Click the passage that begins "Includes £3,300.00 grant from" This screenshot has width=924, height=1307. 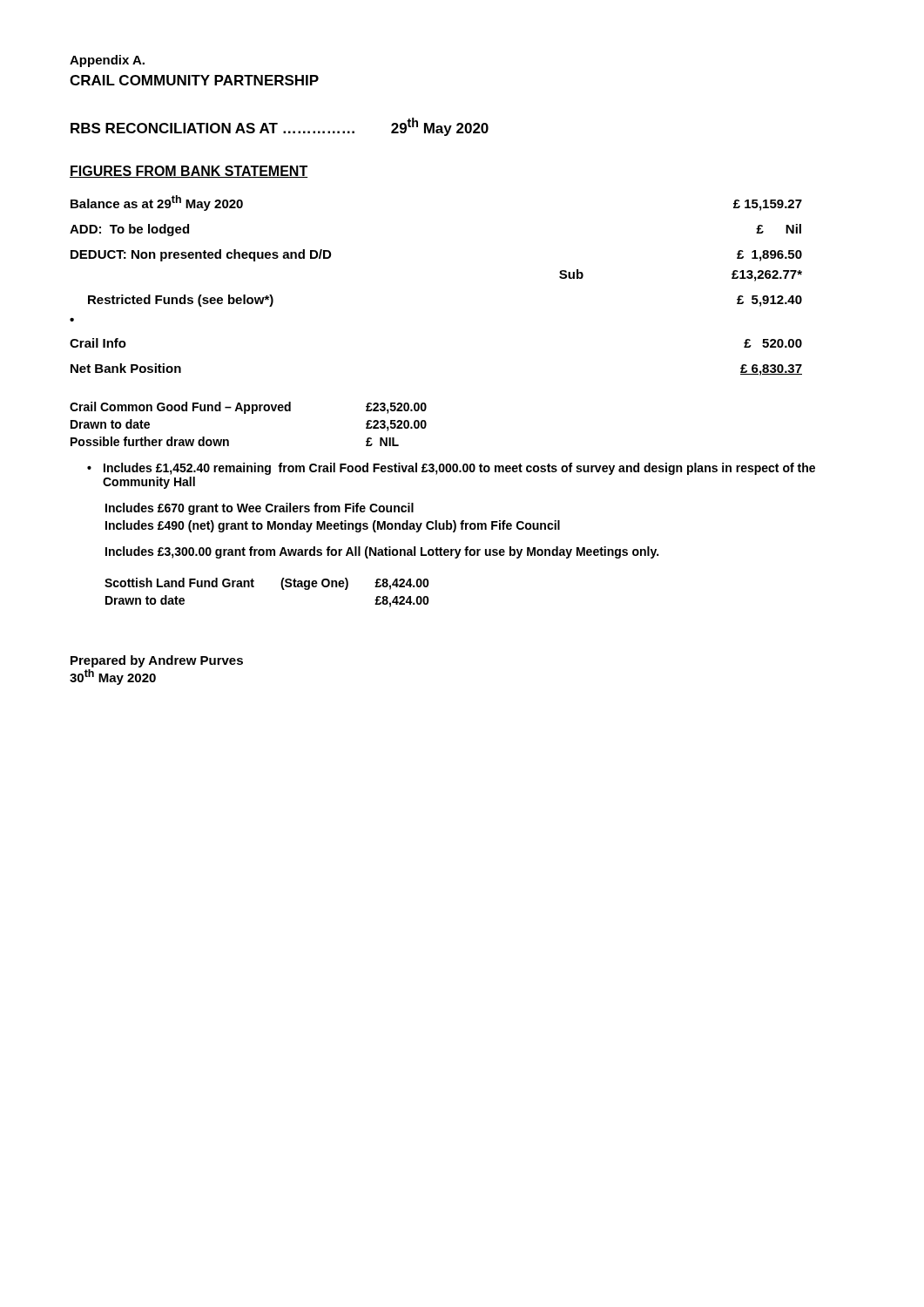click(x=382, y=551)
